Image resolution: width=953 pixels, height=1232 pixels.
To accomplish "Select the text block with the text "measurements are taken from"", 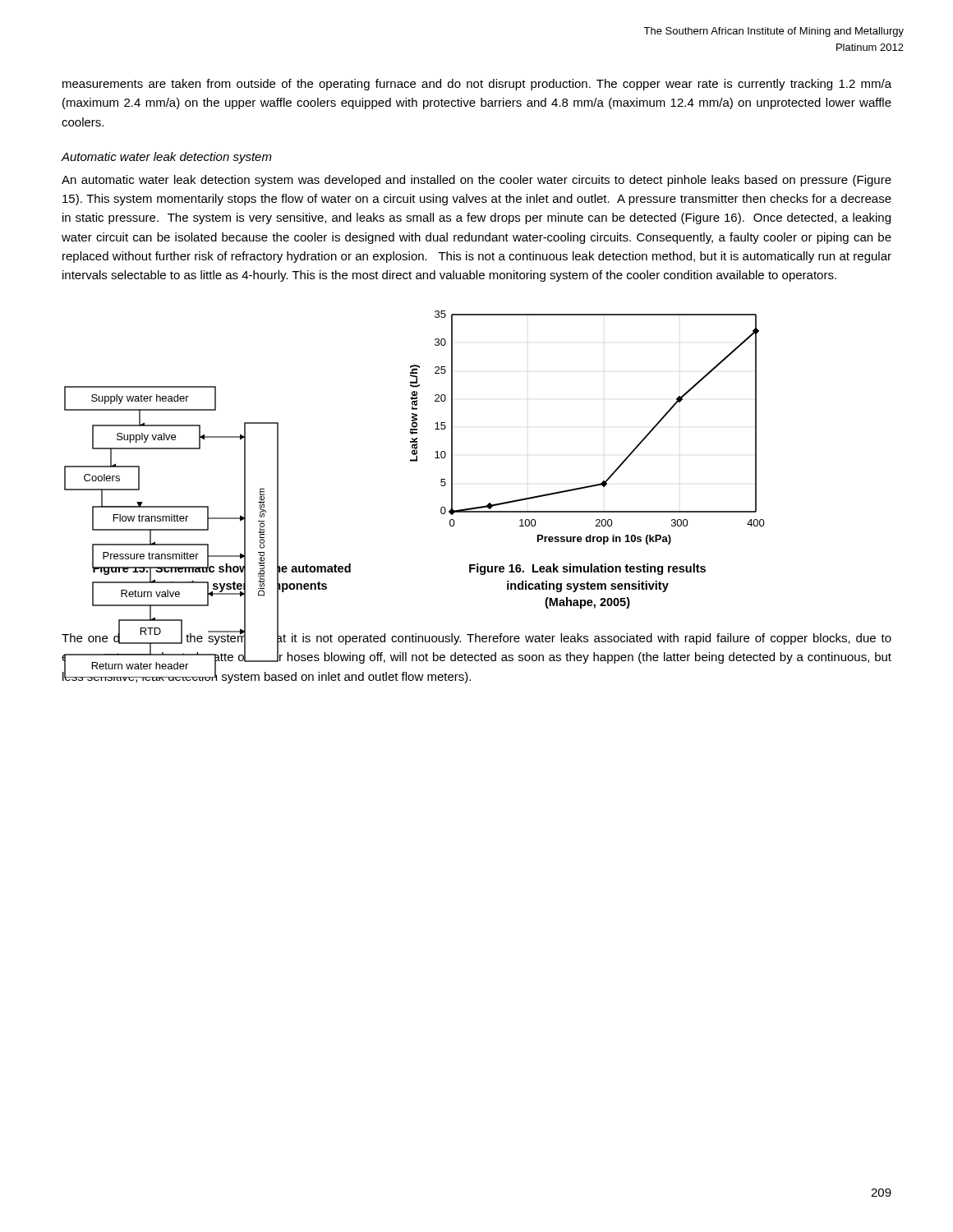I will click(x=476, y=102).
